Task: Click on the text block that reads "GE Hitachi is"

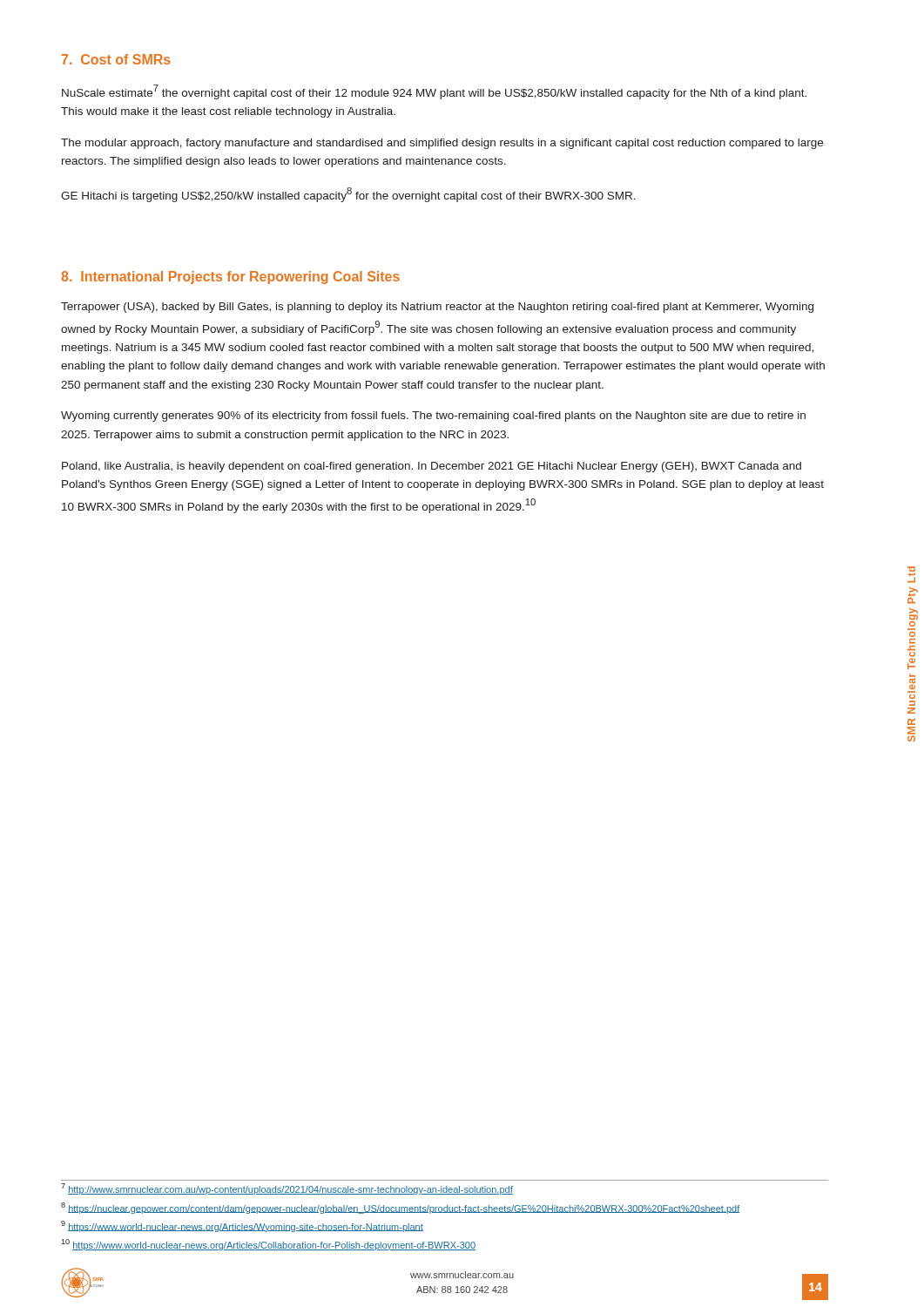Action: point(349,194)
